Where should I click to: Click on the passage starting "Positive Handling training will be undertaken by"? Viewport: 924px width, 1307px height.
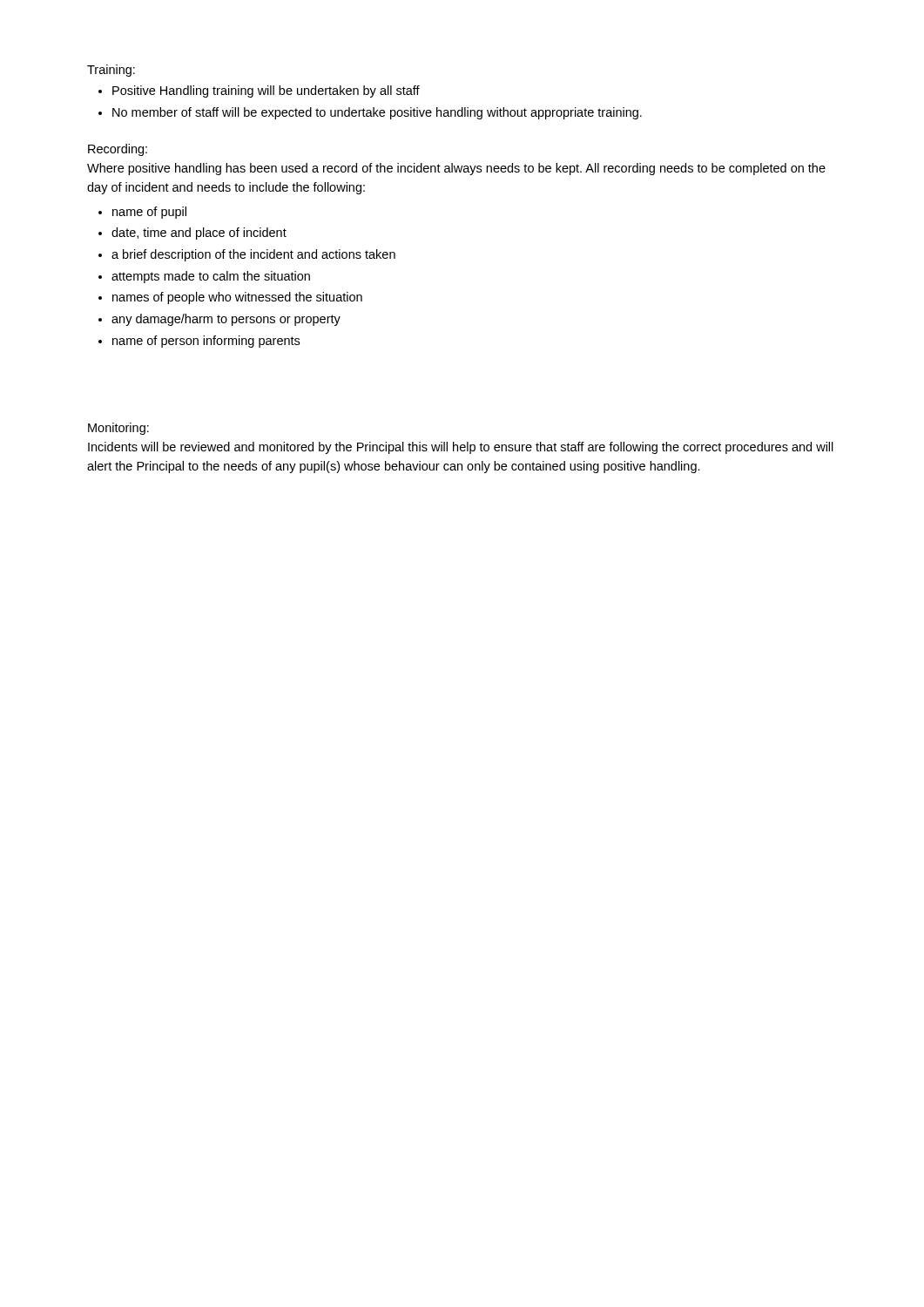[x=265, y=91]
